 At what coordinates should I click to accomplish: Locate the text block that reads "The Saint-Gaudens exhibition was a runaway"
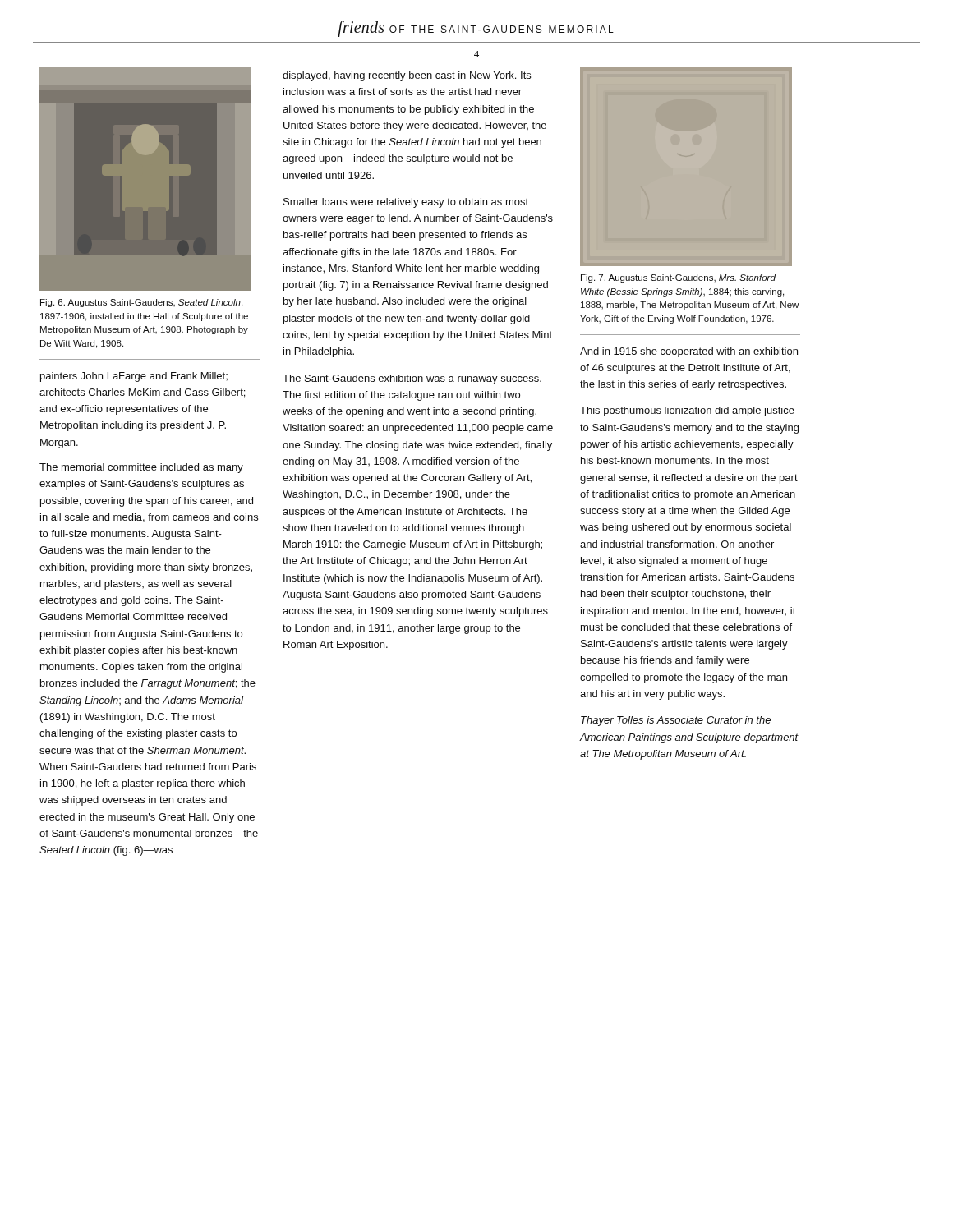point(418,511)
